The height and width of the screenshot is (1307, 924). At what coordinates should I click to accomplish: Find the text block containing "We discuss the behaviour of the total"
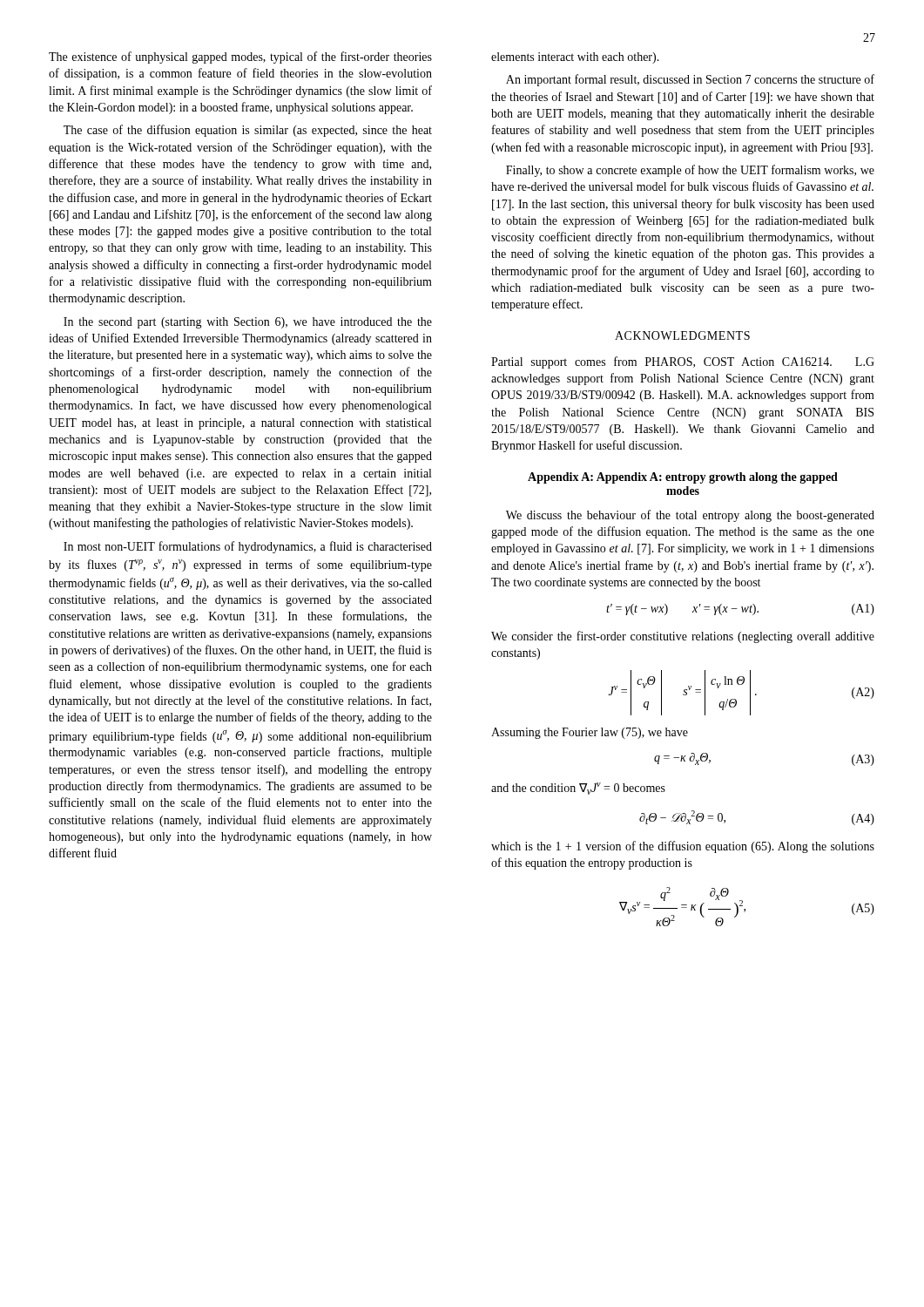[x=683, y=549]
